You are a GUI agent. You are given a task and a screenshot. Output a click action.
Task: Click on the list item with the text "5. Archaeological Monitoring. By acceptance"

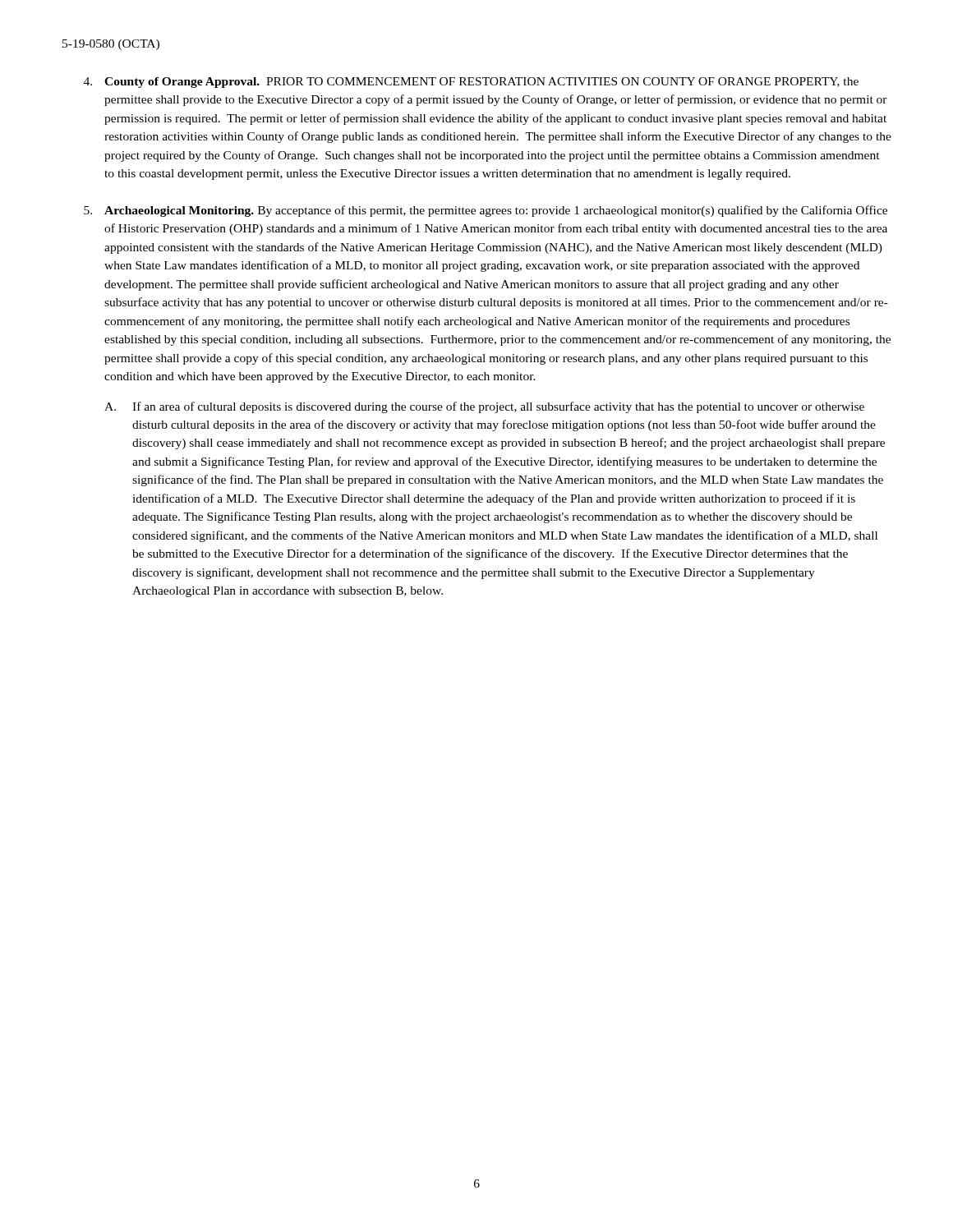[476, 401]
